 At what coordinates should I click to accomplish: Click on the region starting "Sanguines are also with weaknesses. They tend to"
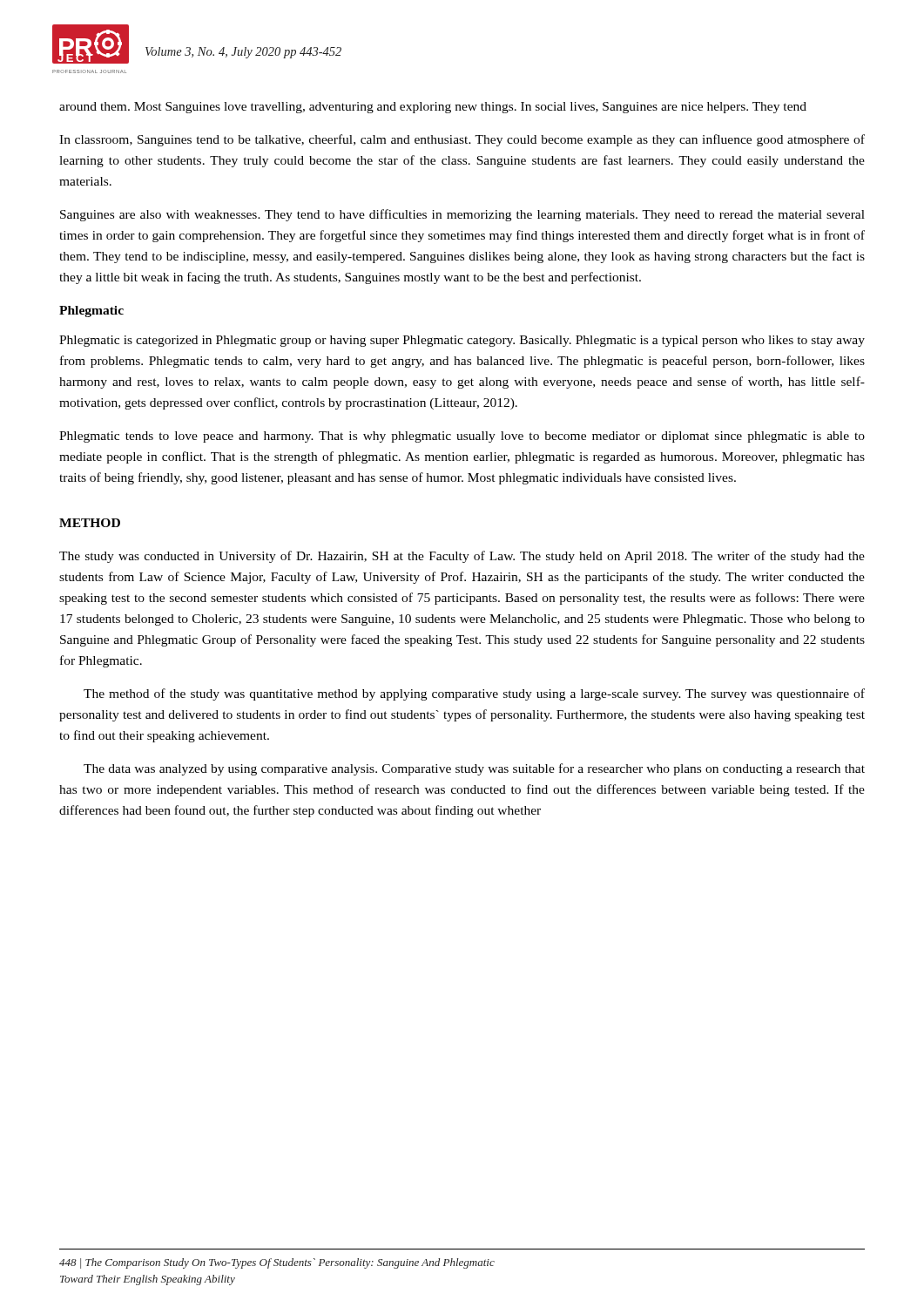click(462, 245)
